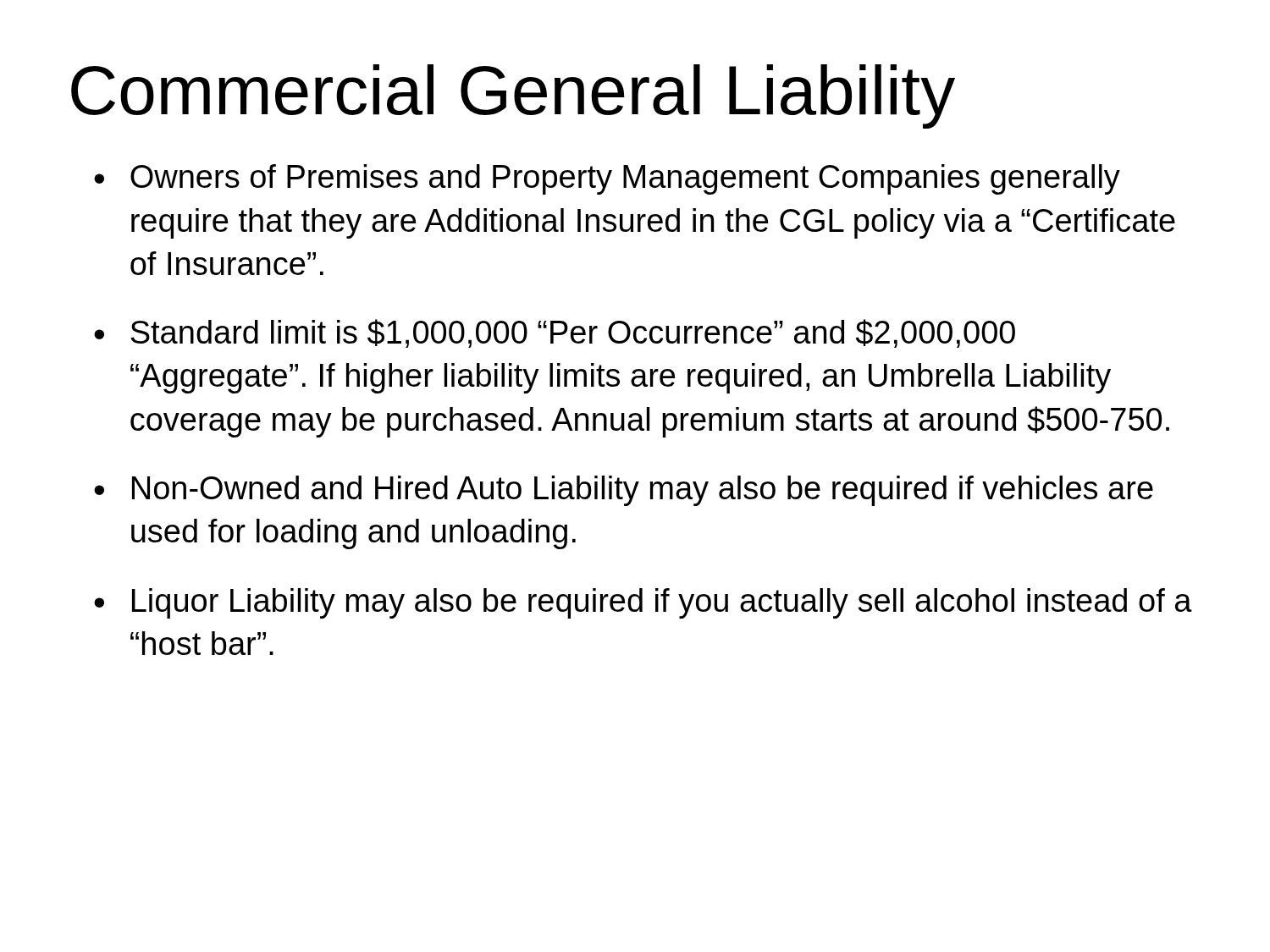The width and height of the screenshot is (1270, 952).
Task: Navigate to the text block starting "• Owners of"
Action: (648, 221)
